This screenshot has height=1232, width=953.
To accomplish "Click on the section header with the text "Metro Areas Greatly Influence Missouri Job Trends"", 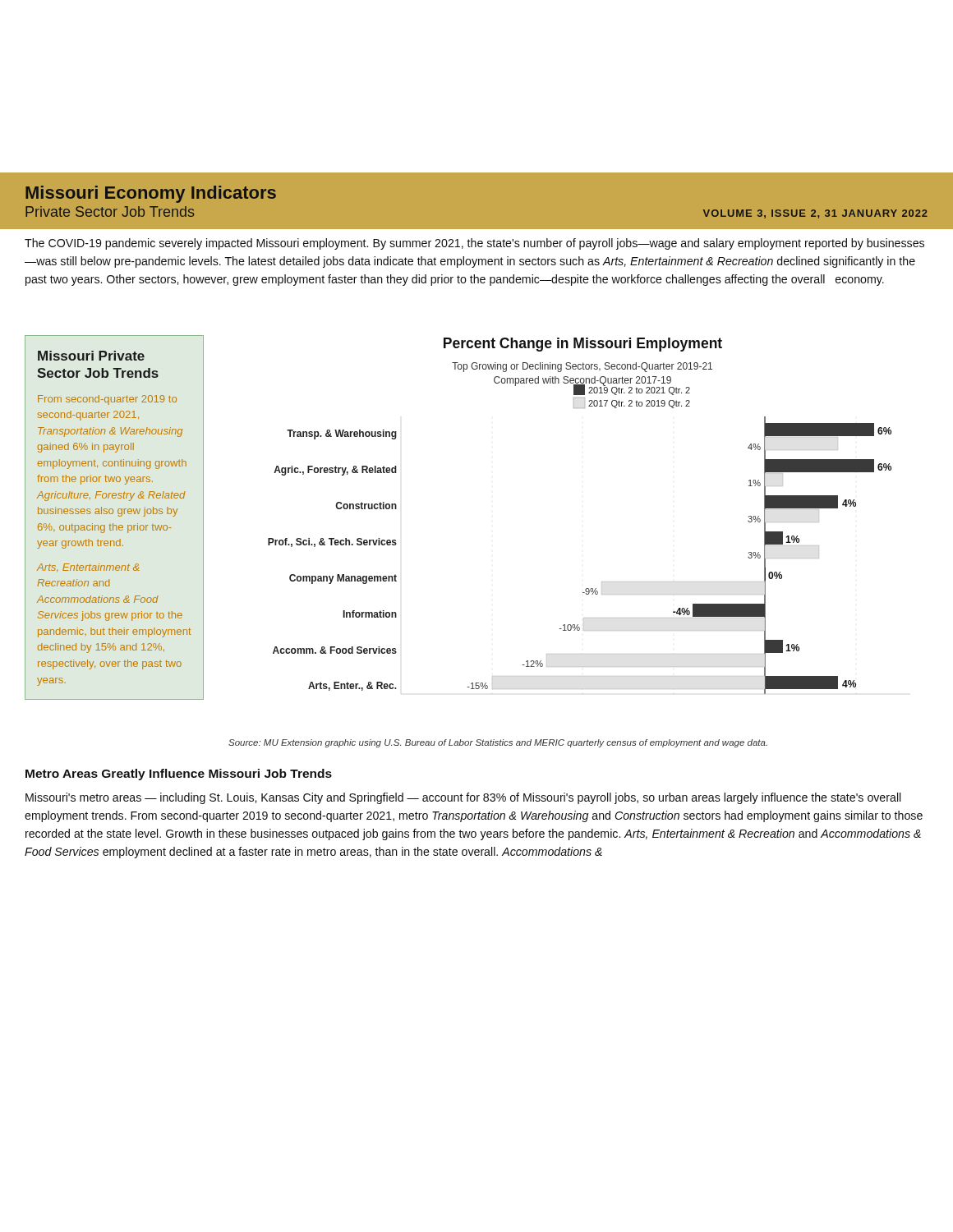I will [178, 773].
